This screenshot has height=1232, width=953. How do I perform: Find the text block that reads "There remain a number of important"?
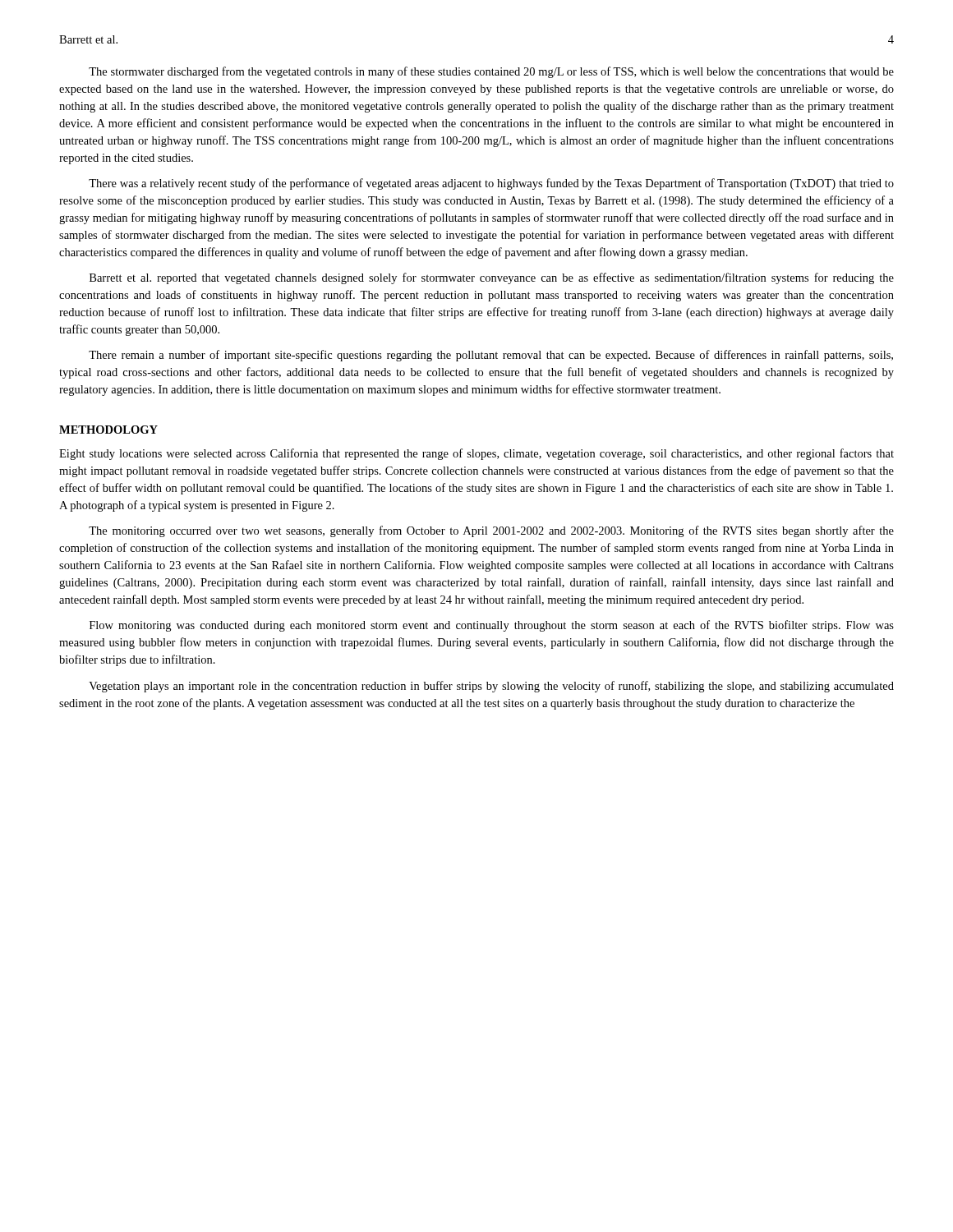476,373
